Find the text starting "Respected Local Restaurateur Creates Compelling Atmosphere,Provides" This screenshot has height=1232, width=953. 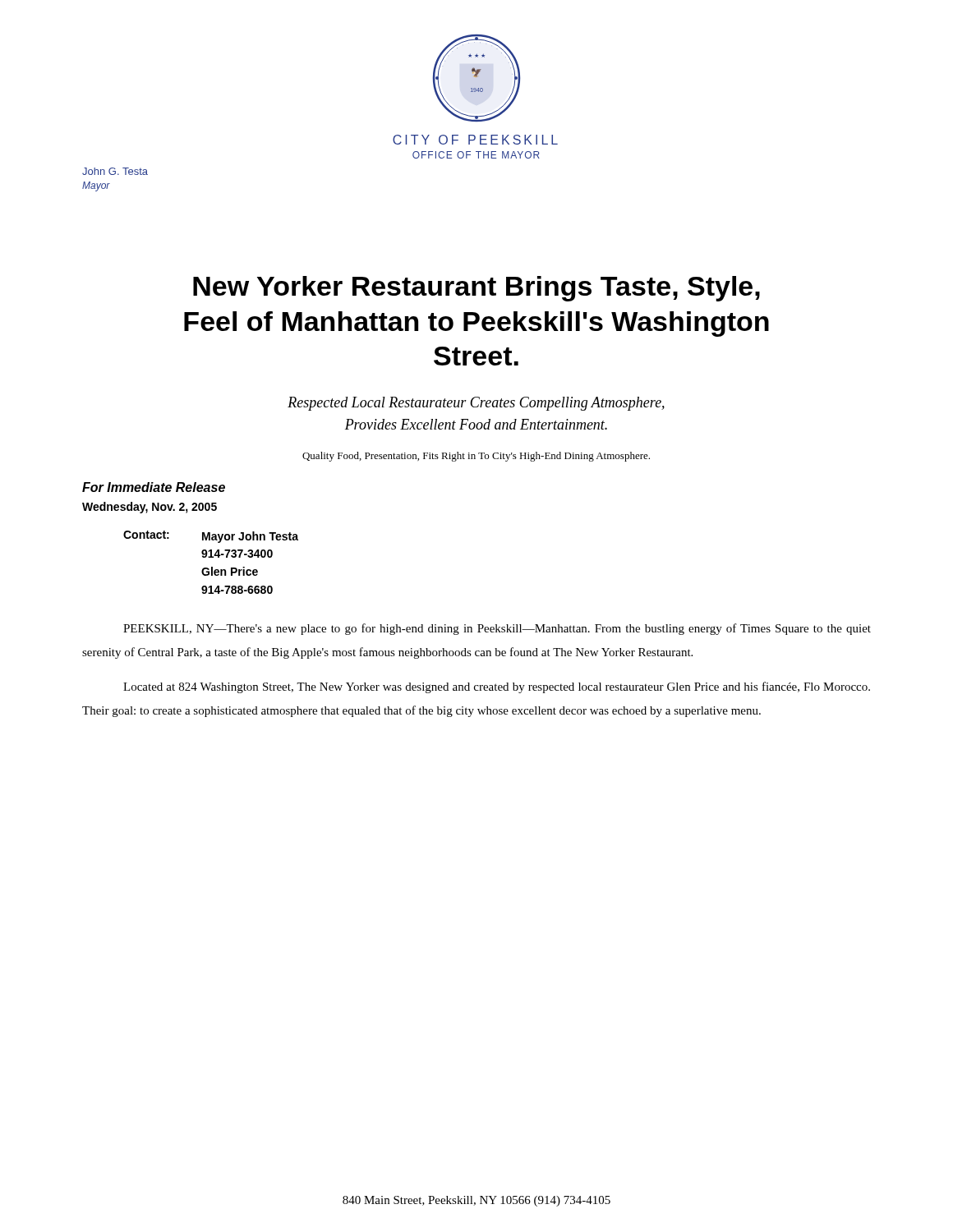tap(476, 413)
